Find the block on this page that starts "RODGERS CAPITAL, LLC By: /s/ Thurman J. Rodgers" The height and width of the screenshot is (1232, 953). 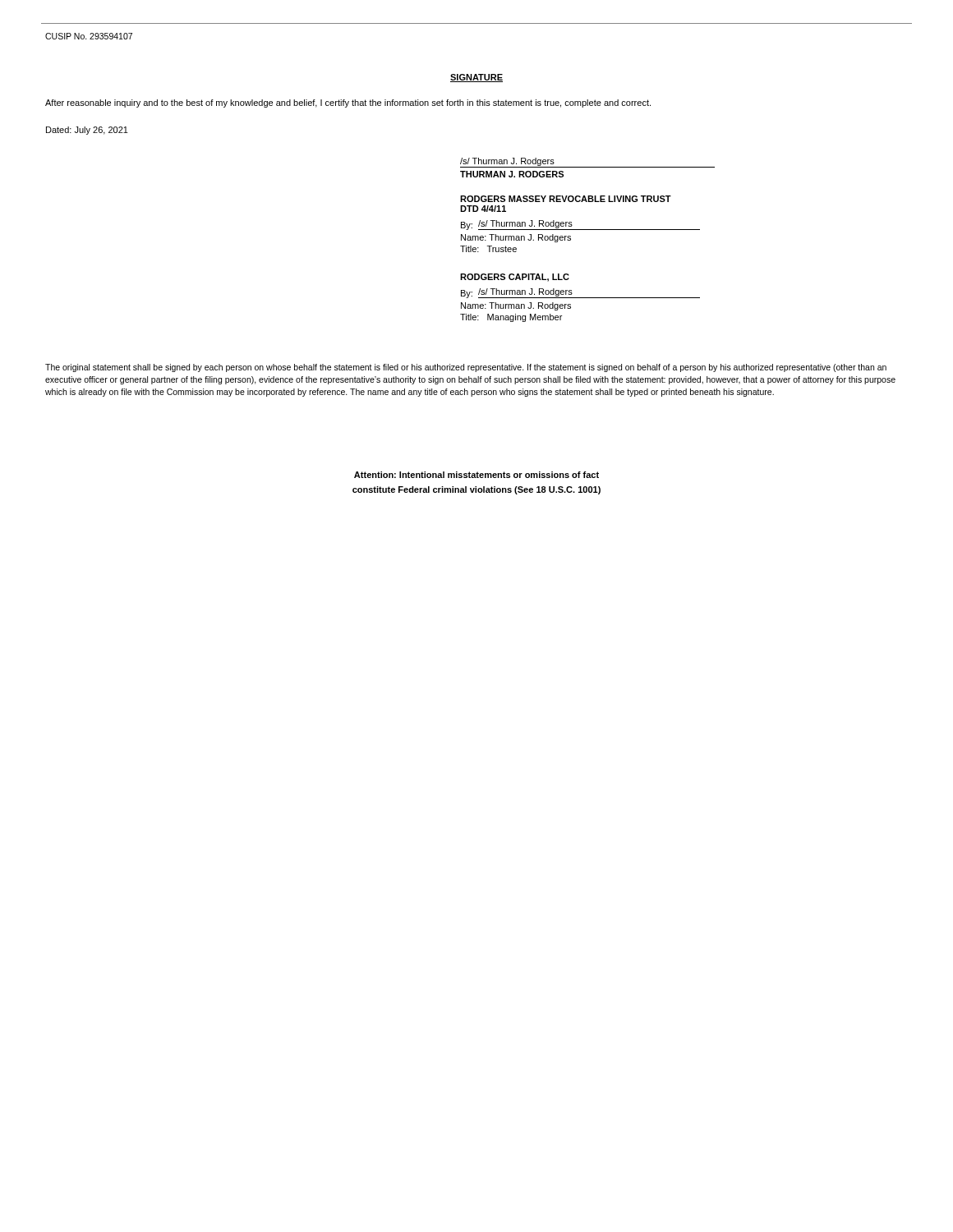(x=682, y=297)
